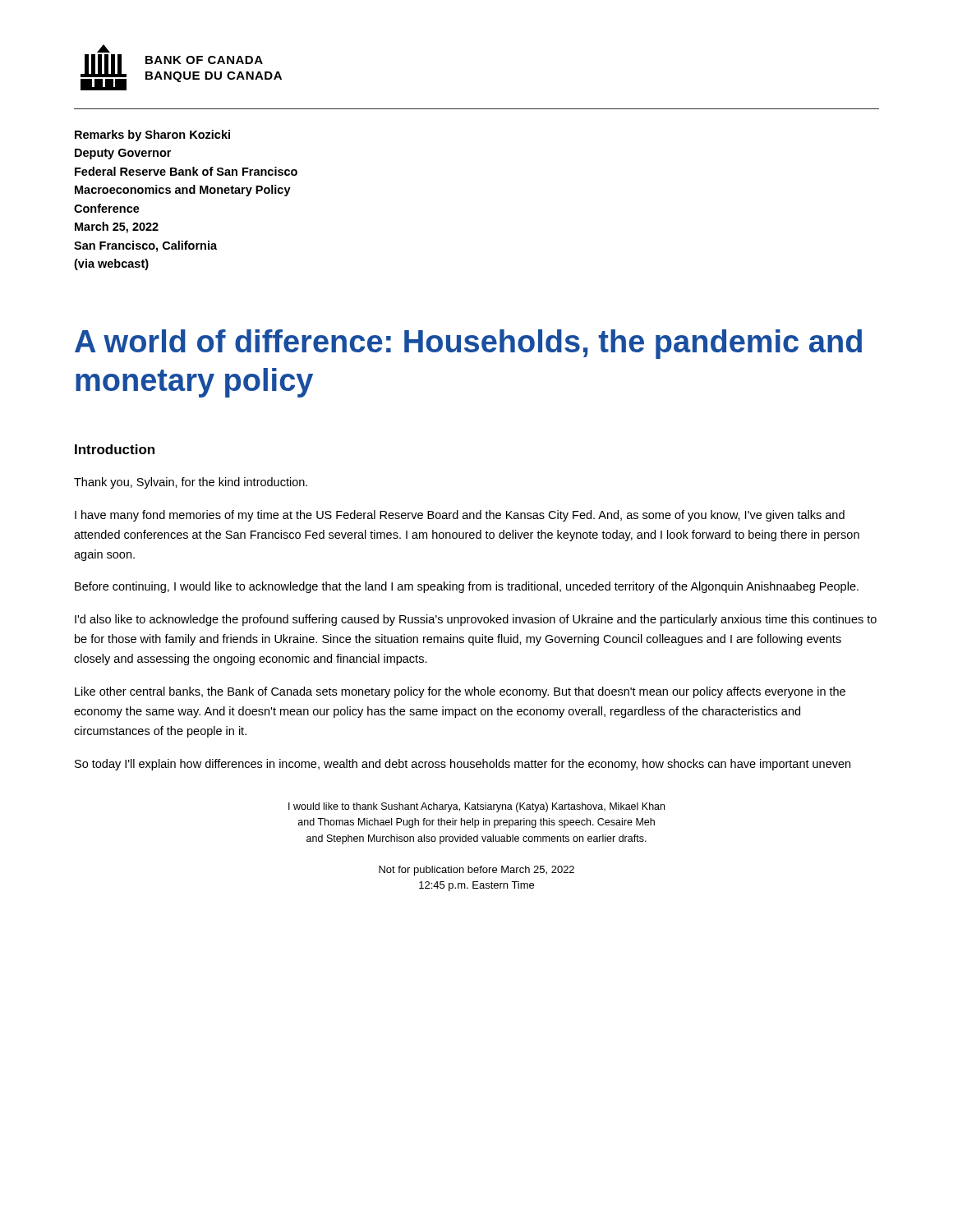Select the logo
Screen dimensions: 1232x953
tap(476, 68)
